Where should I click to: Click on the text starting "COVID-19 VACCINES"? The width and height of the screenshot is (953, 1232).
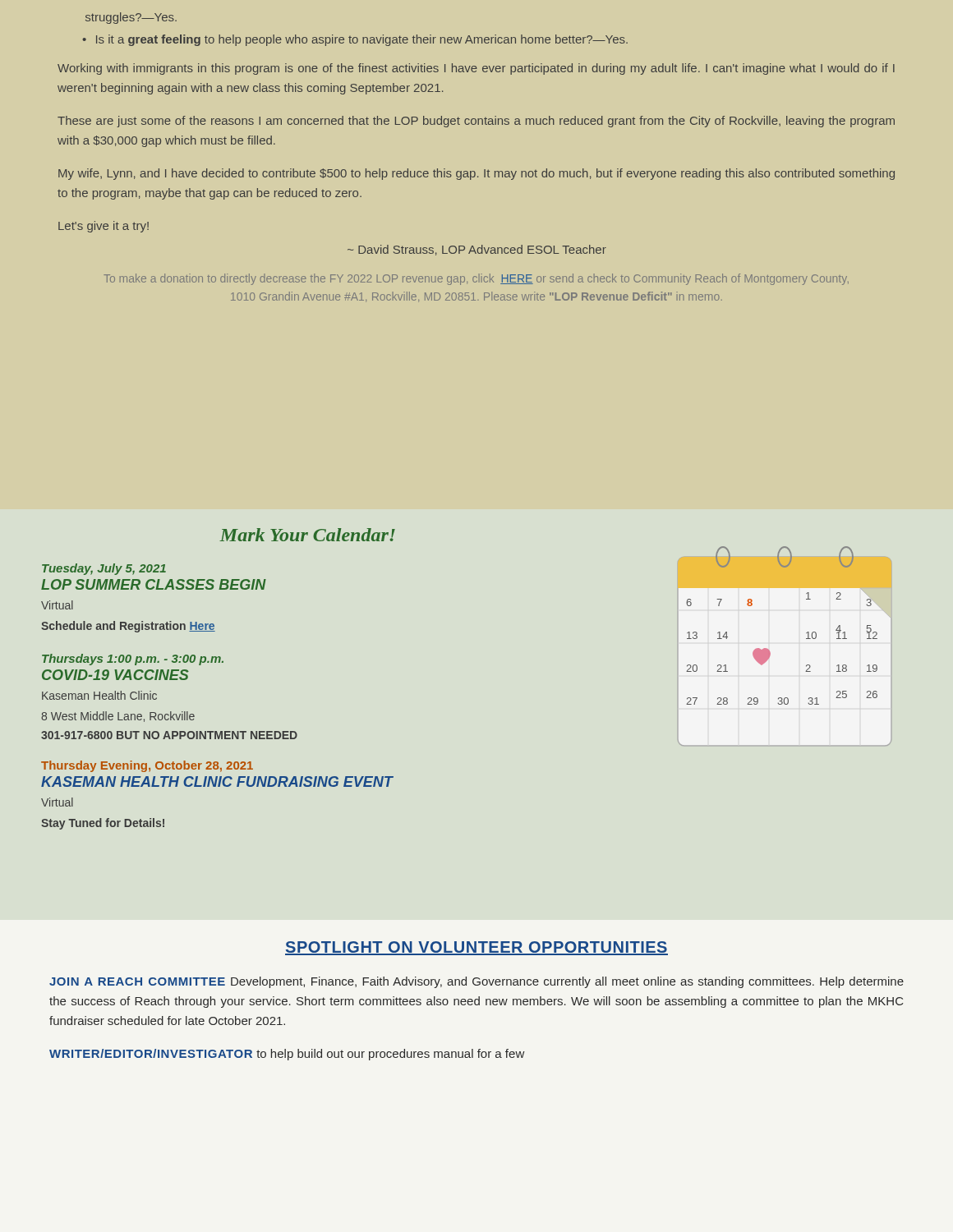click(115, 675)
